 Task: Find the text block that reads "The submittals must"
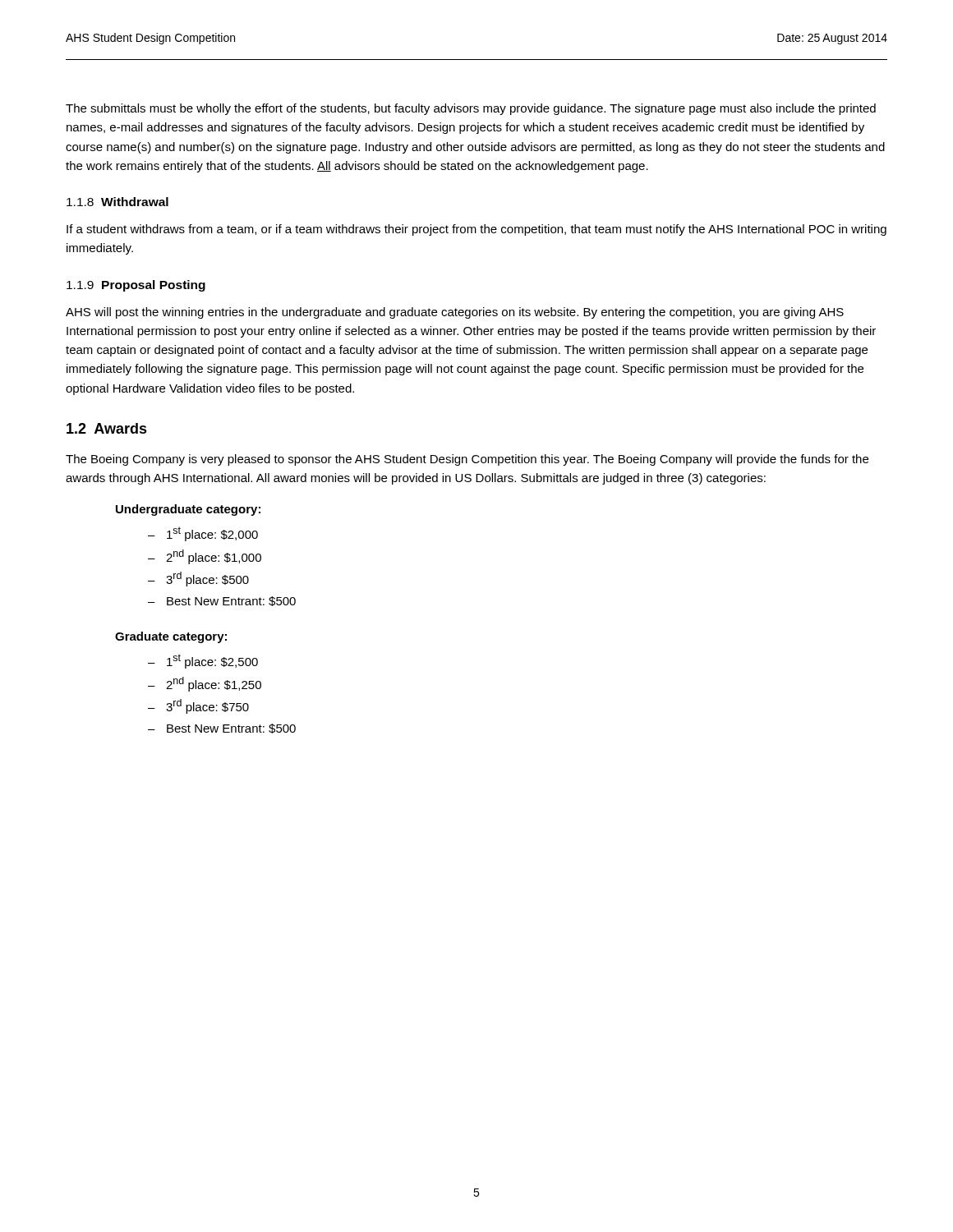pyautogui.click(x=475, y=137)
